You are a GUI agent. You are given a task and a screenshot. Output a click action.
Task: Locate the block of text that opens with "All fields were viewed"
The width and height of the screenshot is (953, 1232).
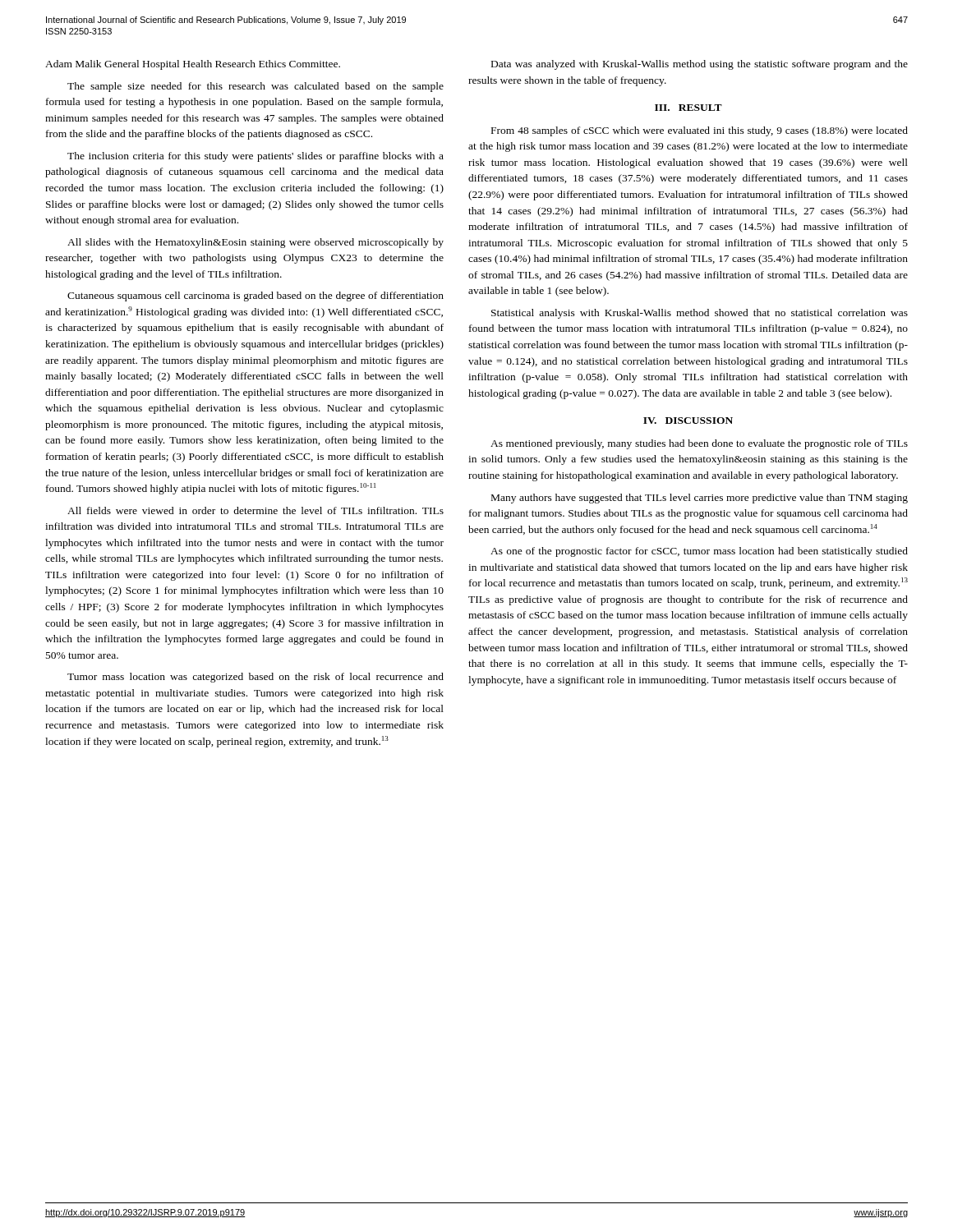(x=244, y=583)
